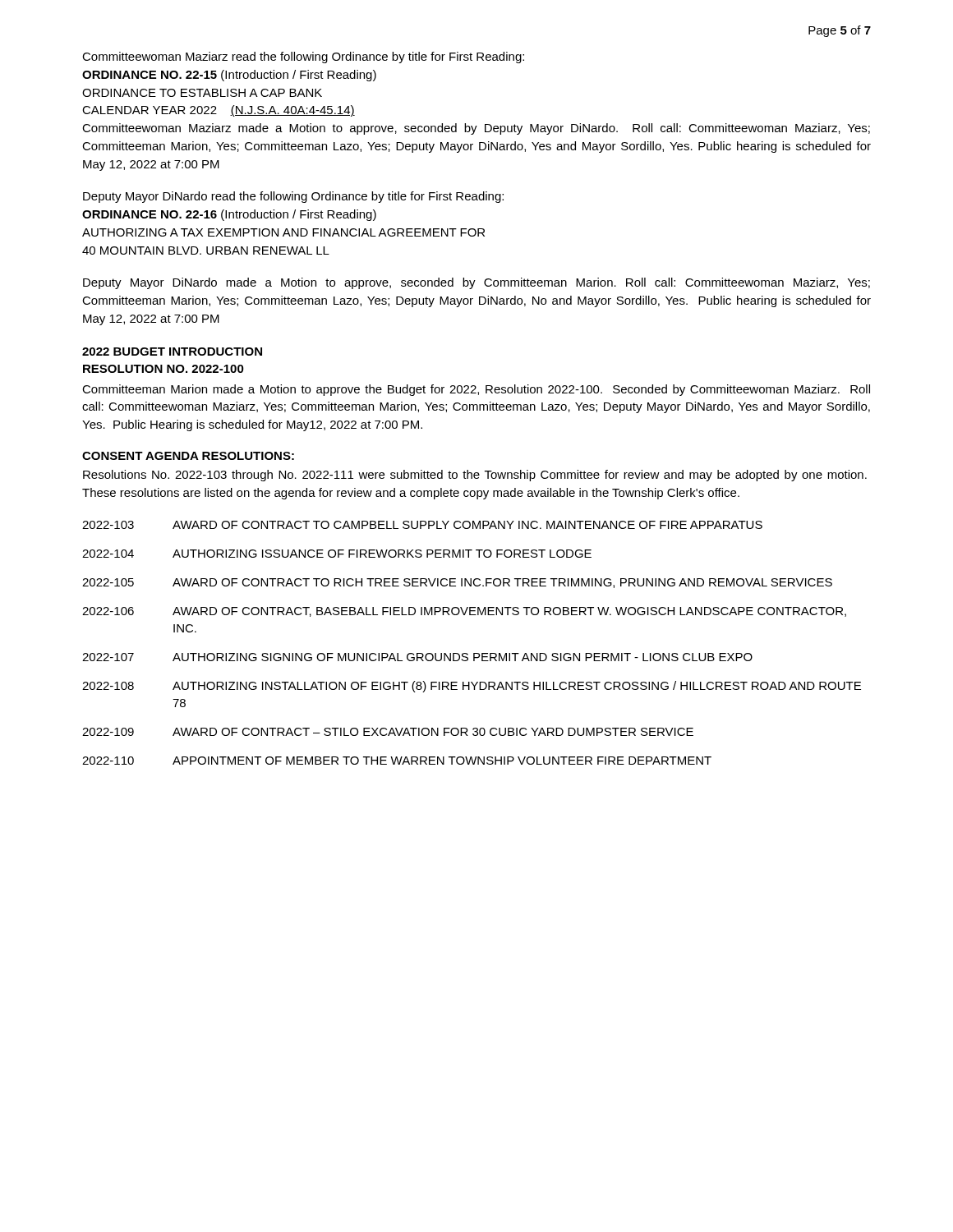Where is the section header that starts "2022 BUDGET INTRODUCTION RESOLUTION NO."?

[x=173, y=359]
